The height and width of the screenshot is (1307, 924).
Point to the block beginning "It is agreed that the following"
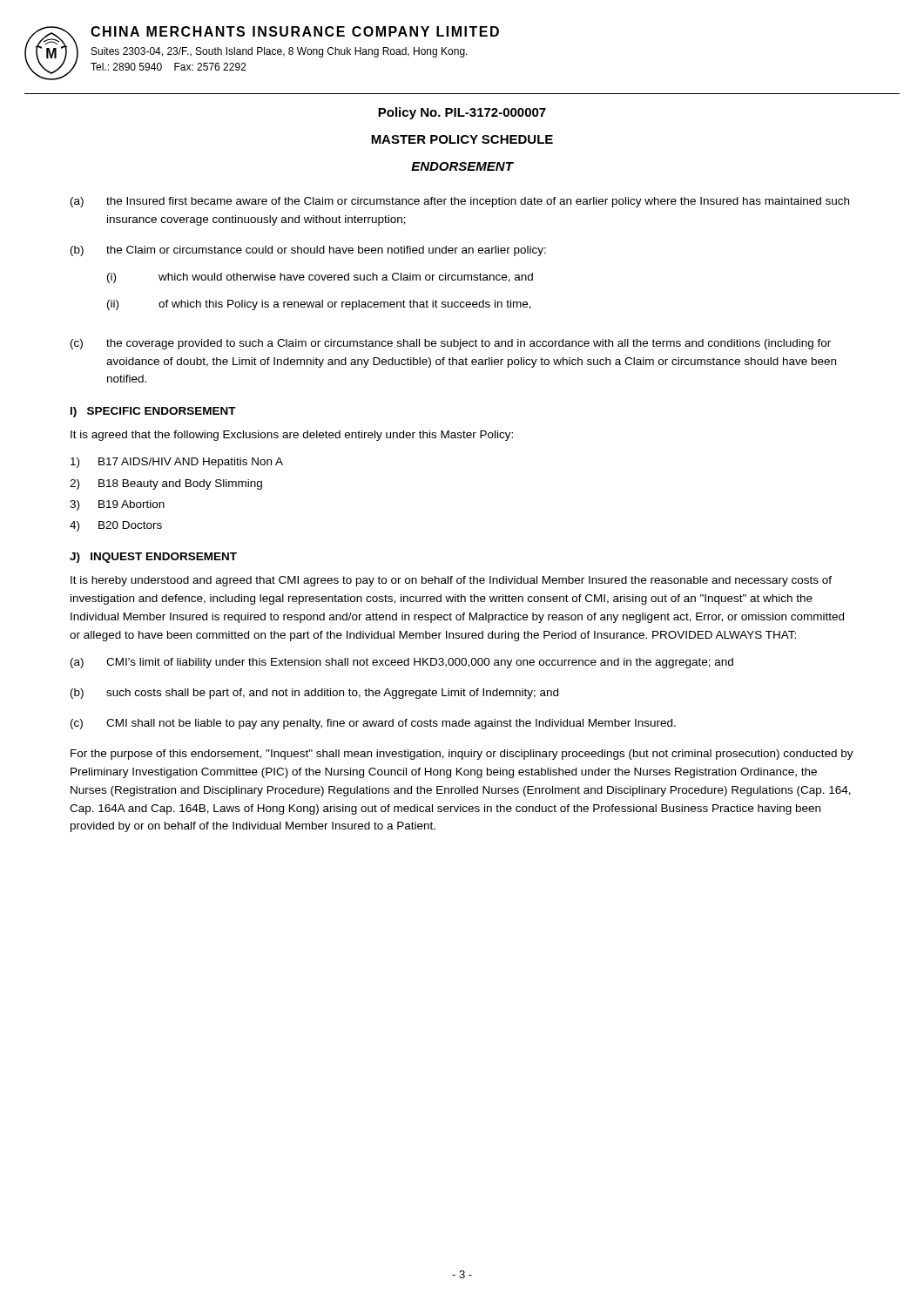[x=292, y=435]
